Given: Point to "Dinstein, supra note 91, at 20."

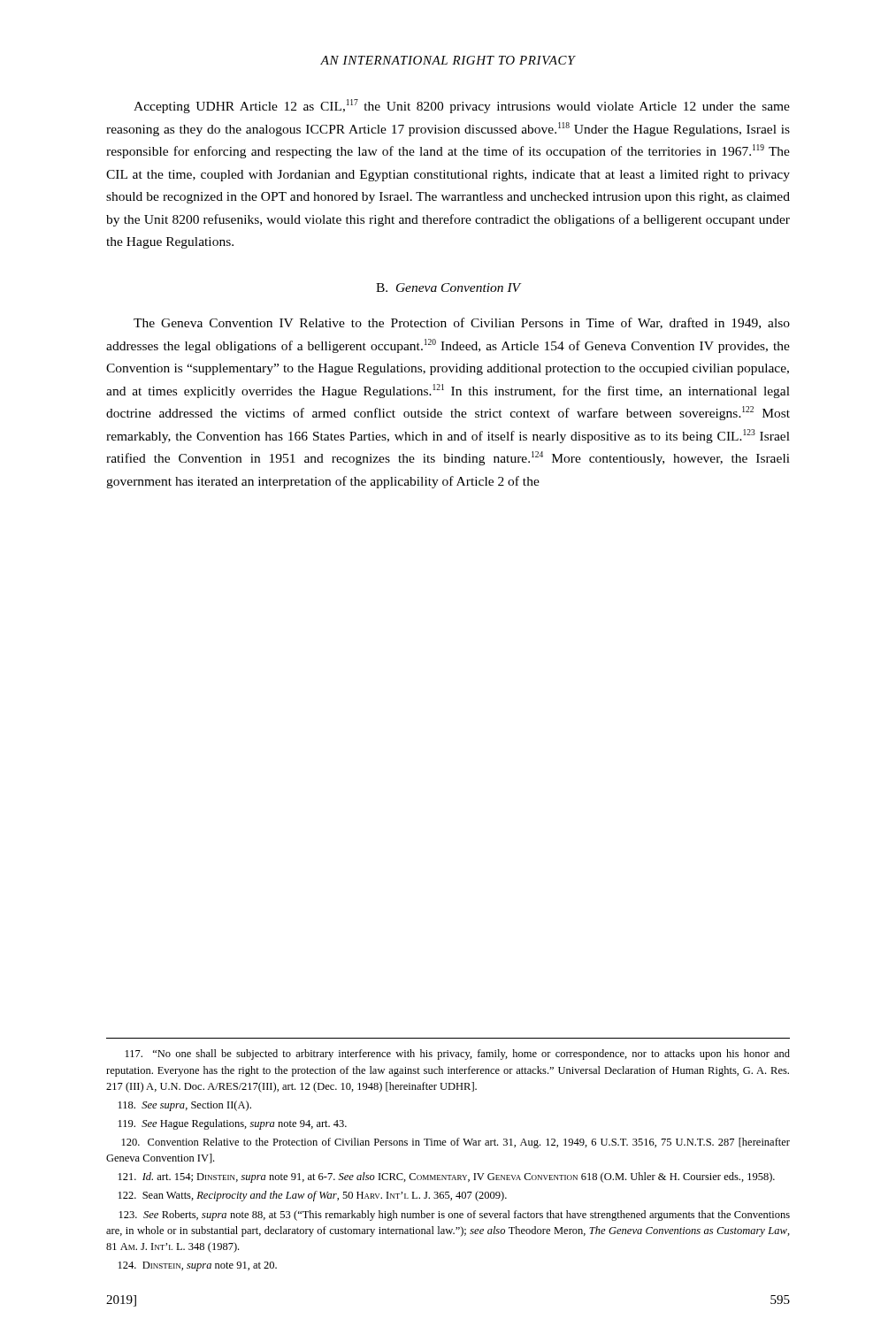Looking at the screenshot, I should pyautogui.click(x=192, y=1265).
